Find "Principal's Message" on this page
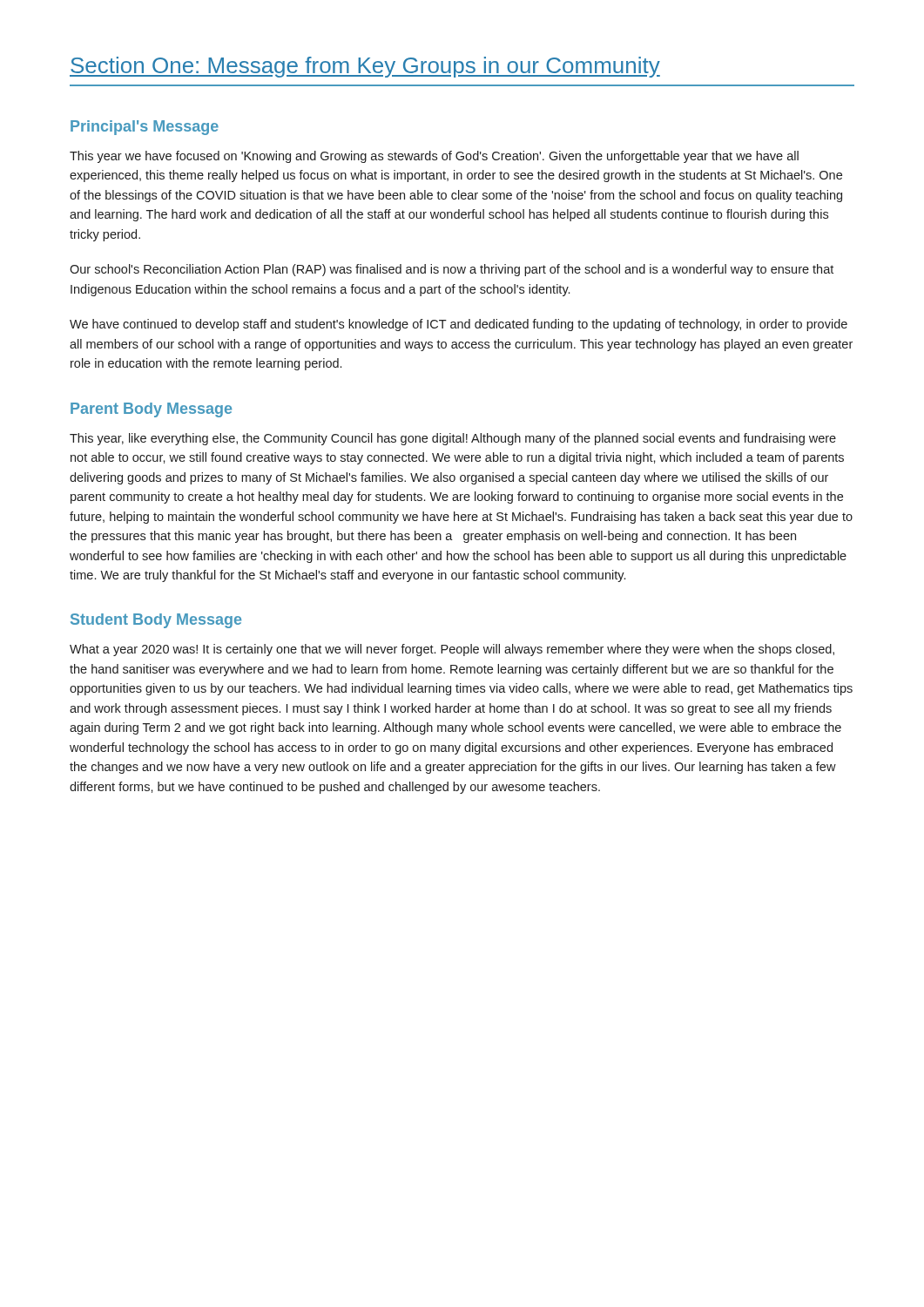 (145, 128)
